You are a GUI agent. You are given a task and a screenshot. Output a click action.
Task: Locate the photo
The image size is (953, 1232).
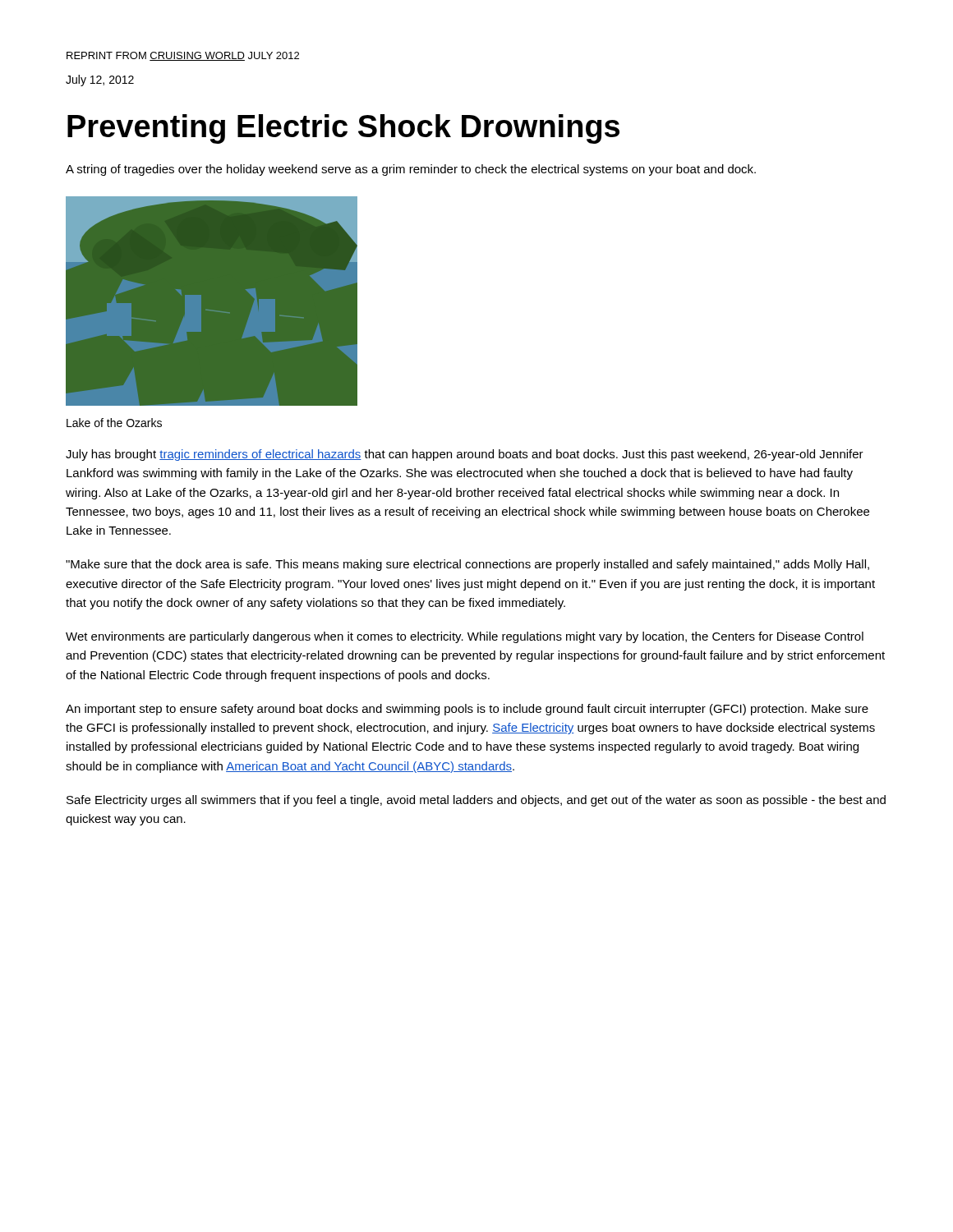tap(476, 302)
